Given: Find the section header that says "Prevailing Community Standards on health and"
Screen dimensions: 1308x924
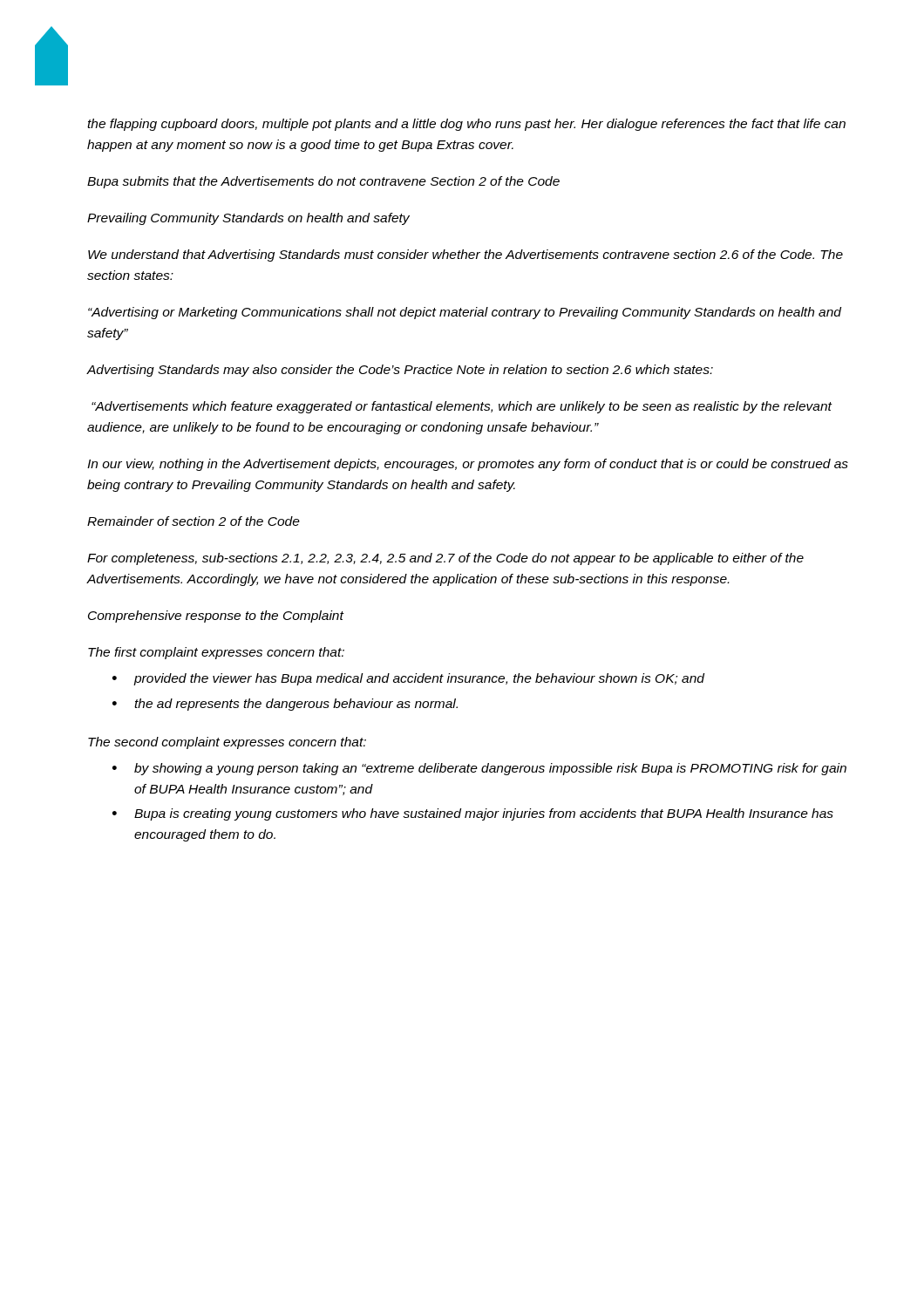Looking at the screenshot, I should 248,218.
